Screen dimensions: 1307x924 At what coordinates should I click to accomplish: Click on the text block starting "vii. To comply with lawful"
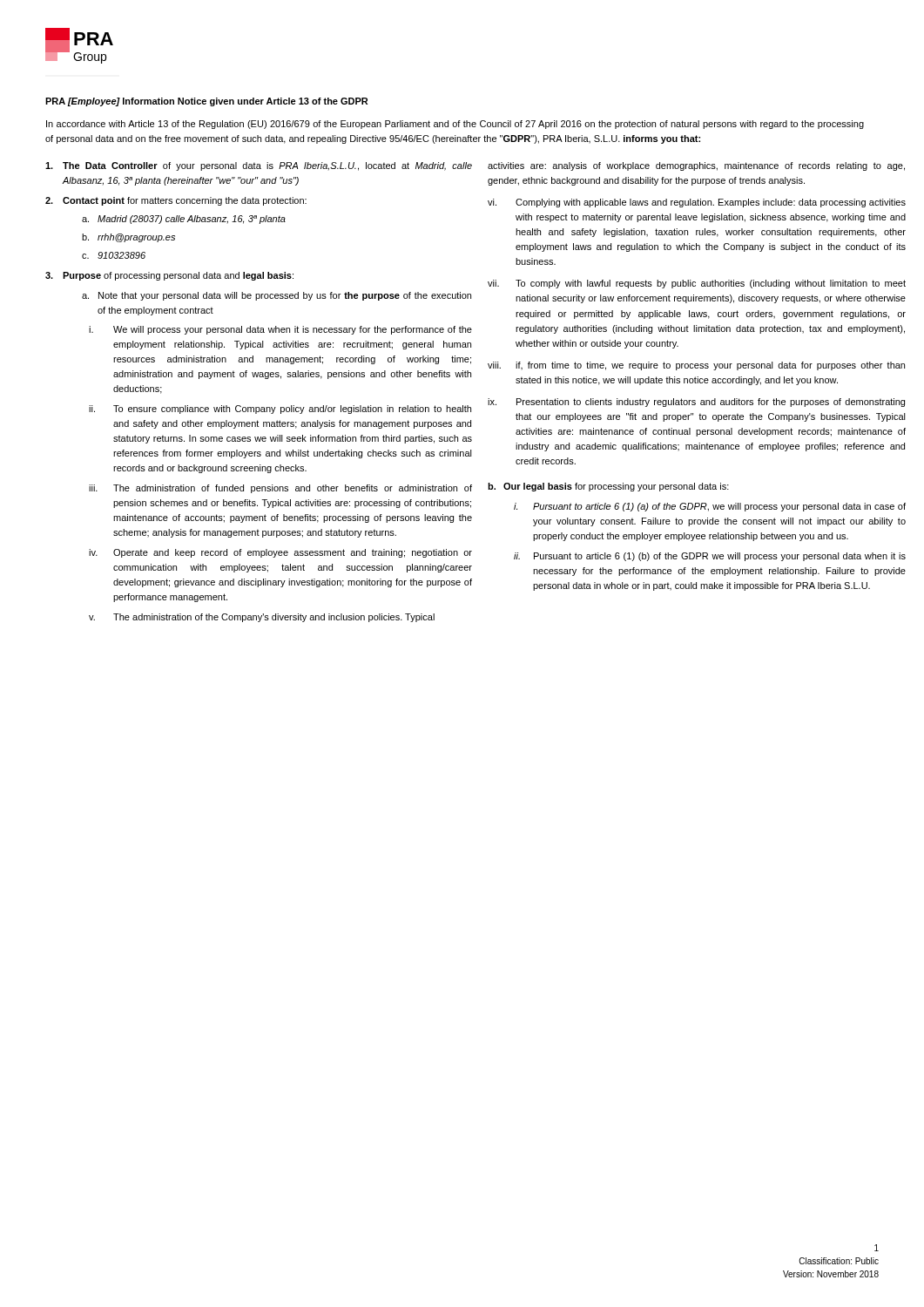(697, 314)
